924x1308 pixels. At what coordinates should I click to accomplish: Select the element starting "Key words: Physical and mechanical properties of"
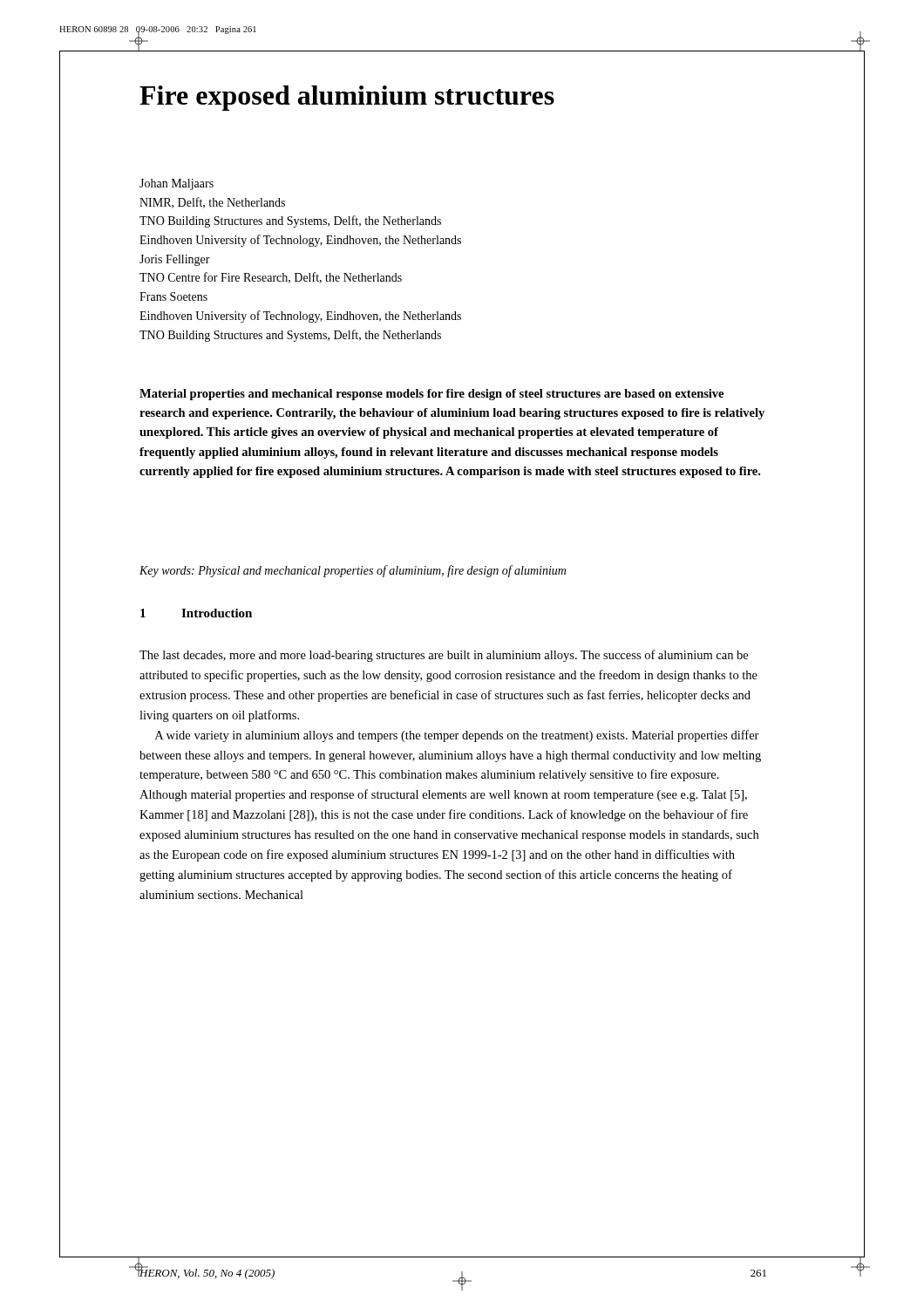(x=453, y=571)
